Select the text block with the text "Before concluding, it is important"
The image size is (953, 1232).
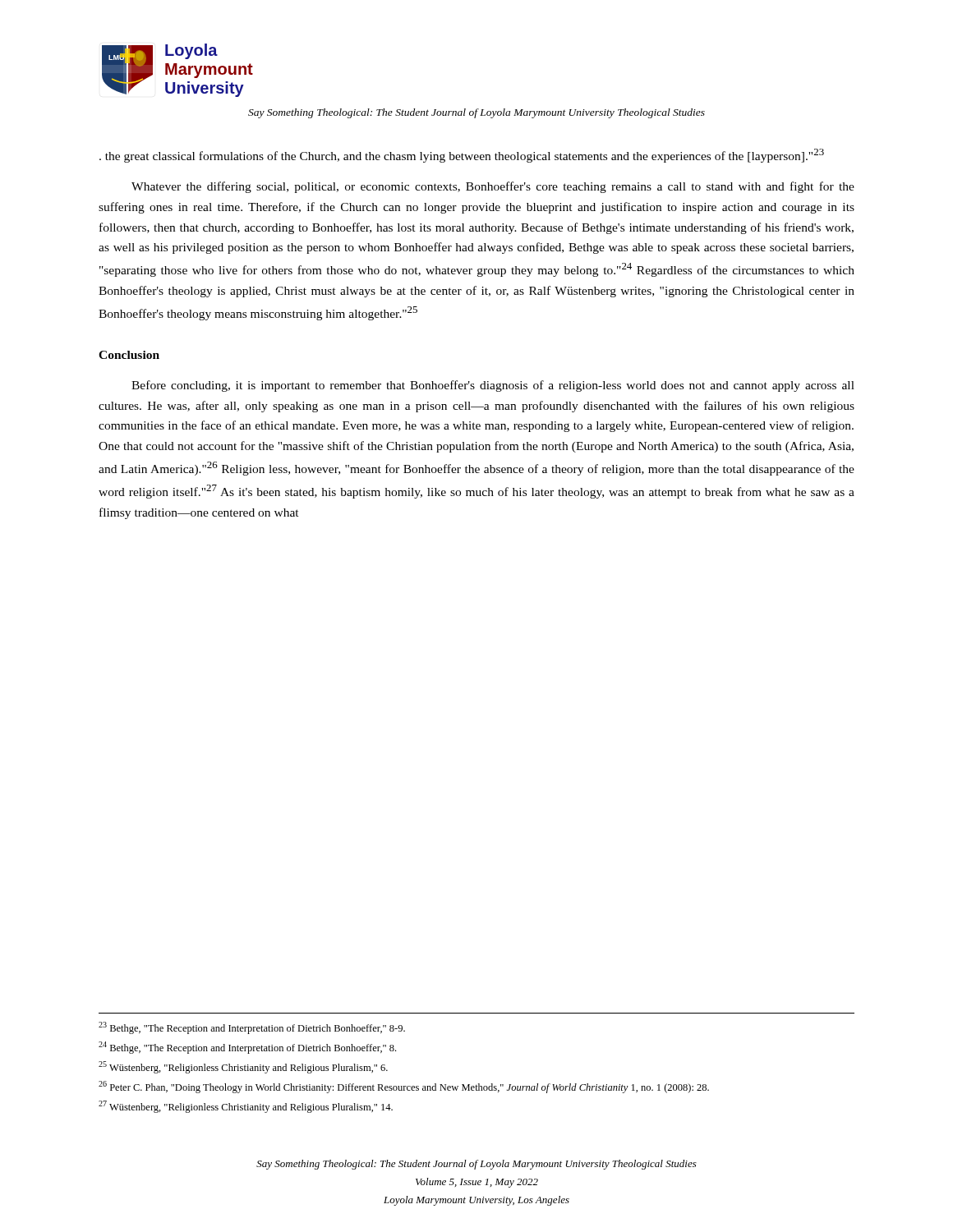(x=476, y=449)
